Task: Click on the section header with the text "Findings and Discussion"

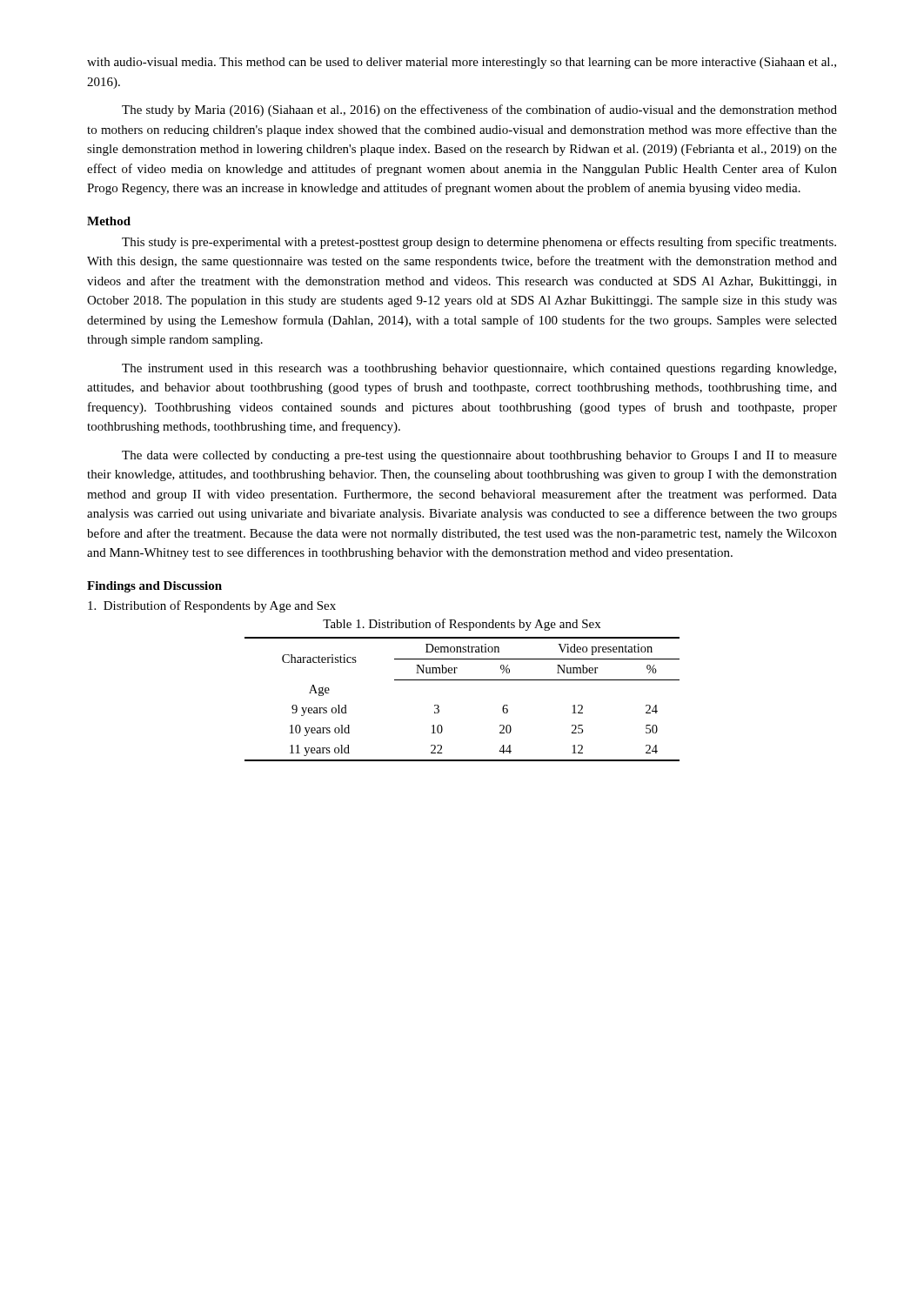Action: point(154,585)
